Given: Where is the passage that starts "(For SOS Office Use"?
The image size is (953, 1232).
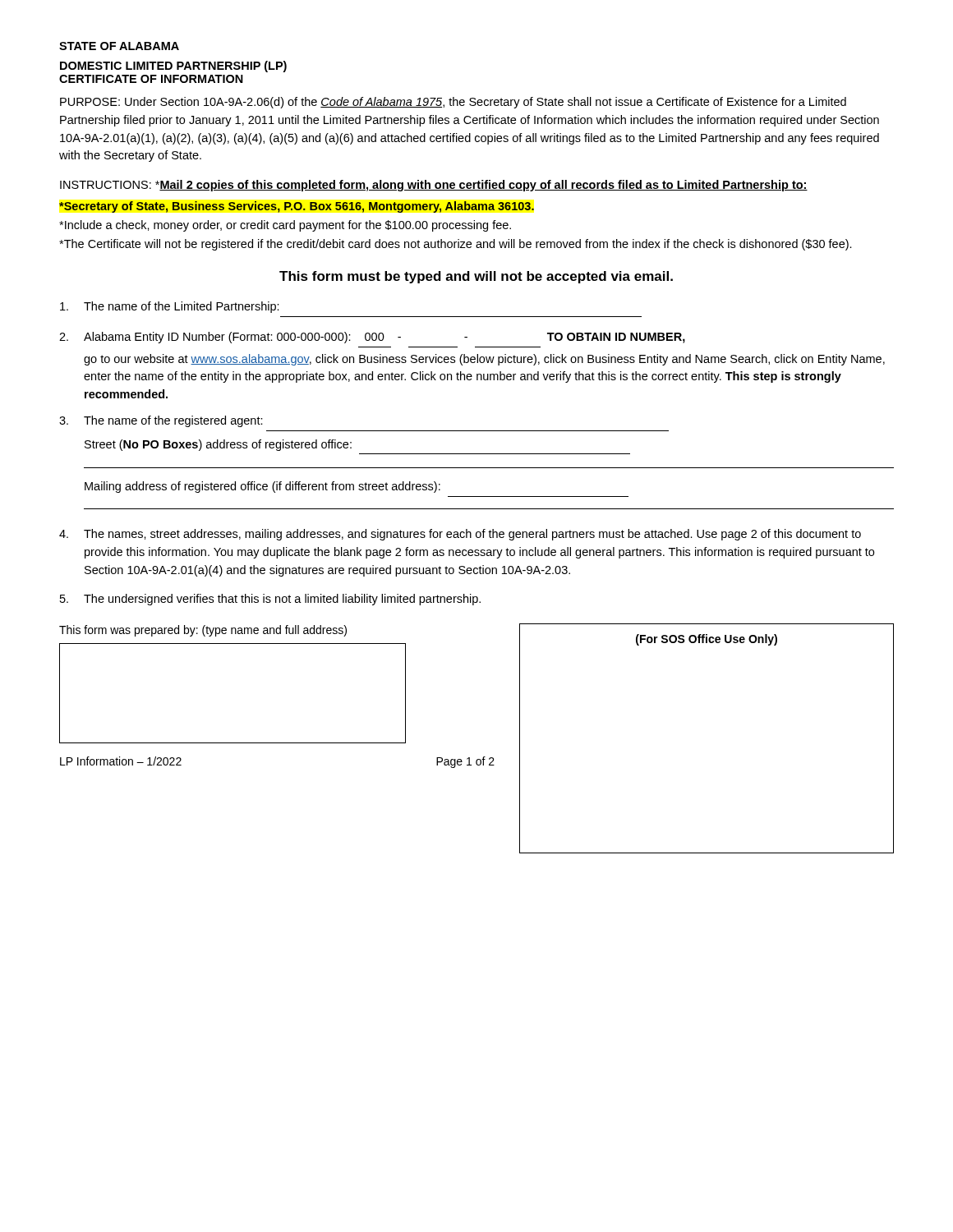Looking at the screenshot, I should (x=707, y=639).
